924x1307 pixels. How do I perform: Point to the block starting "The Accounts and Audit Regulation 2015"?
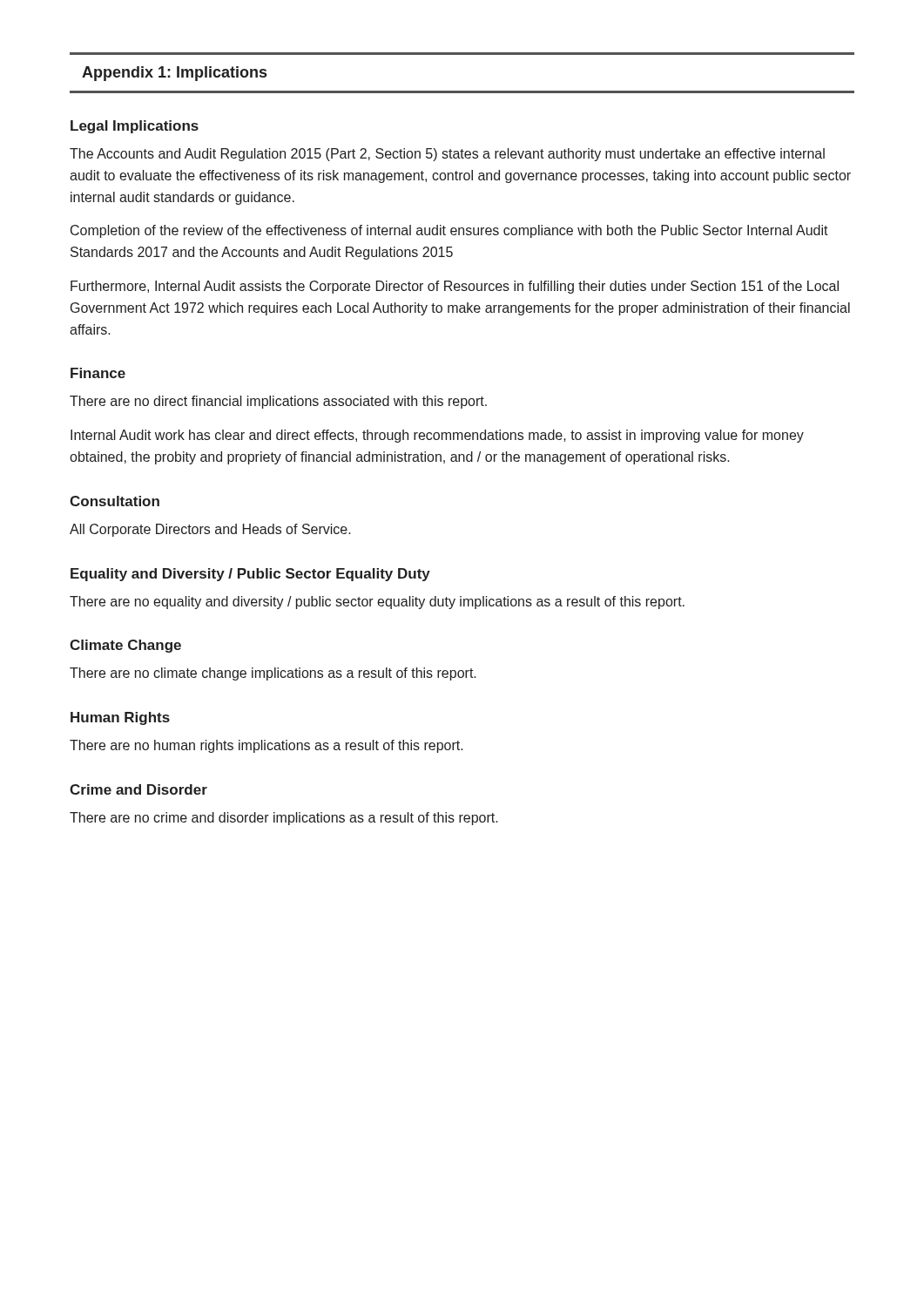[460, 175]
